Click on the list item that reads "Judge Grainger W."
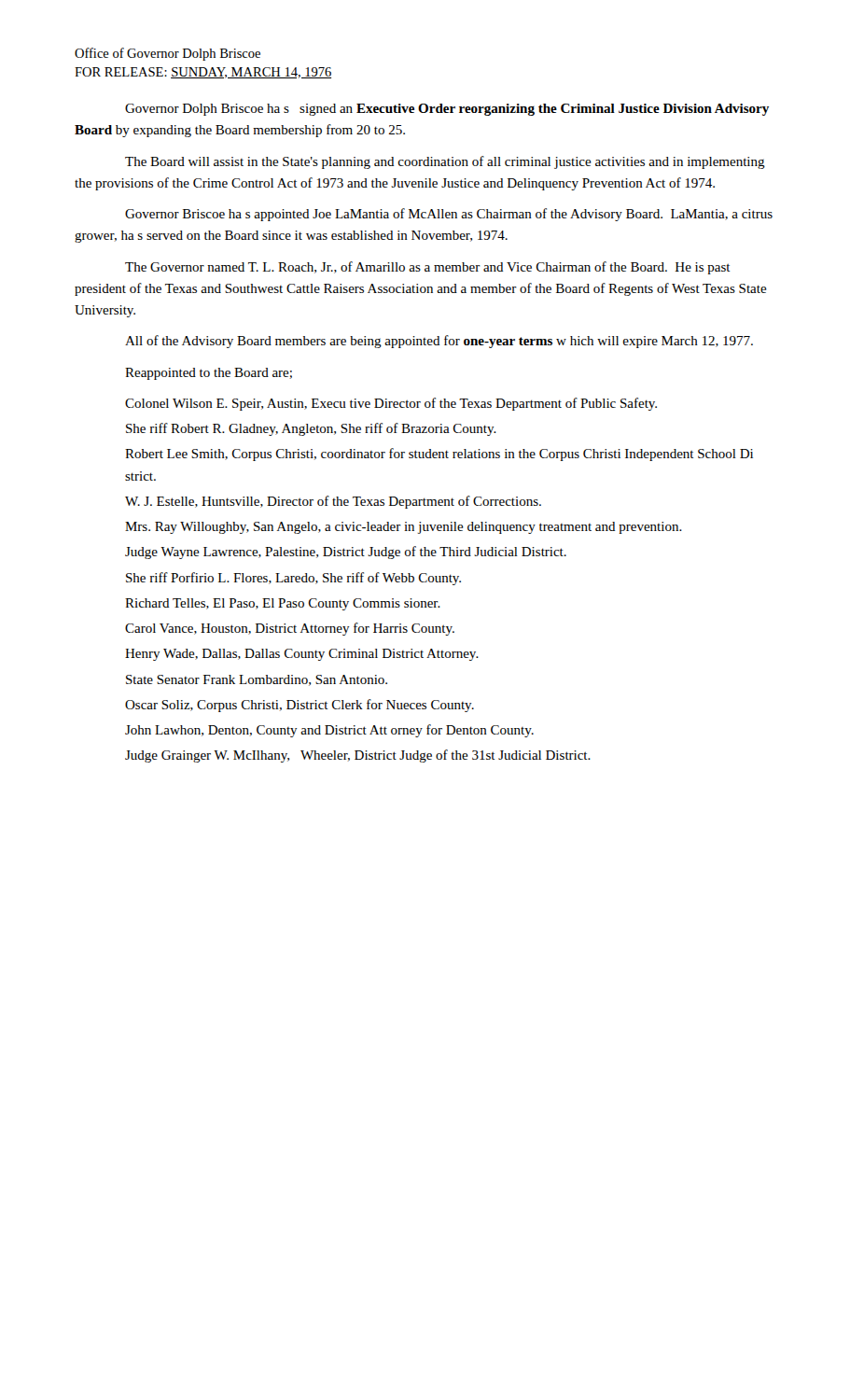 pyautogui.click(x=358, y=755)
